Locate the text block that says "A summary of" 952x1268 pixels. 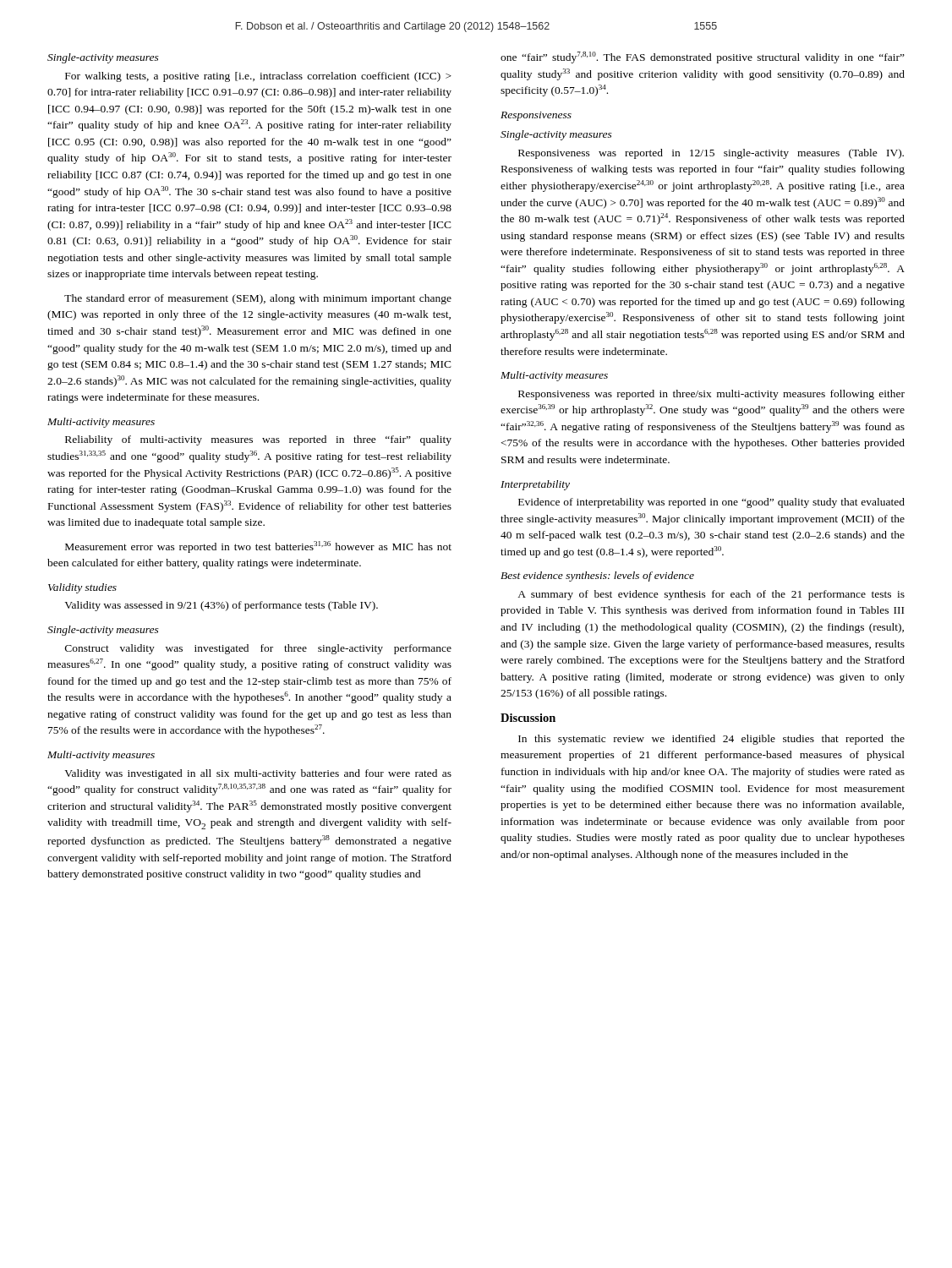point(703,644)
